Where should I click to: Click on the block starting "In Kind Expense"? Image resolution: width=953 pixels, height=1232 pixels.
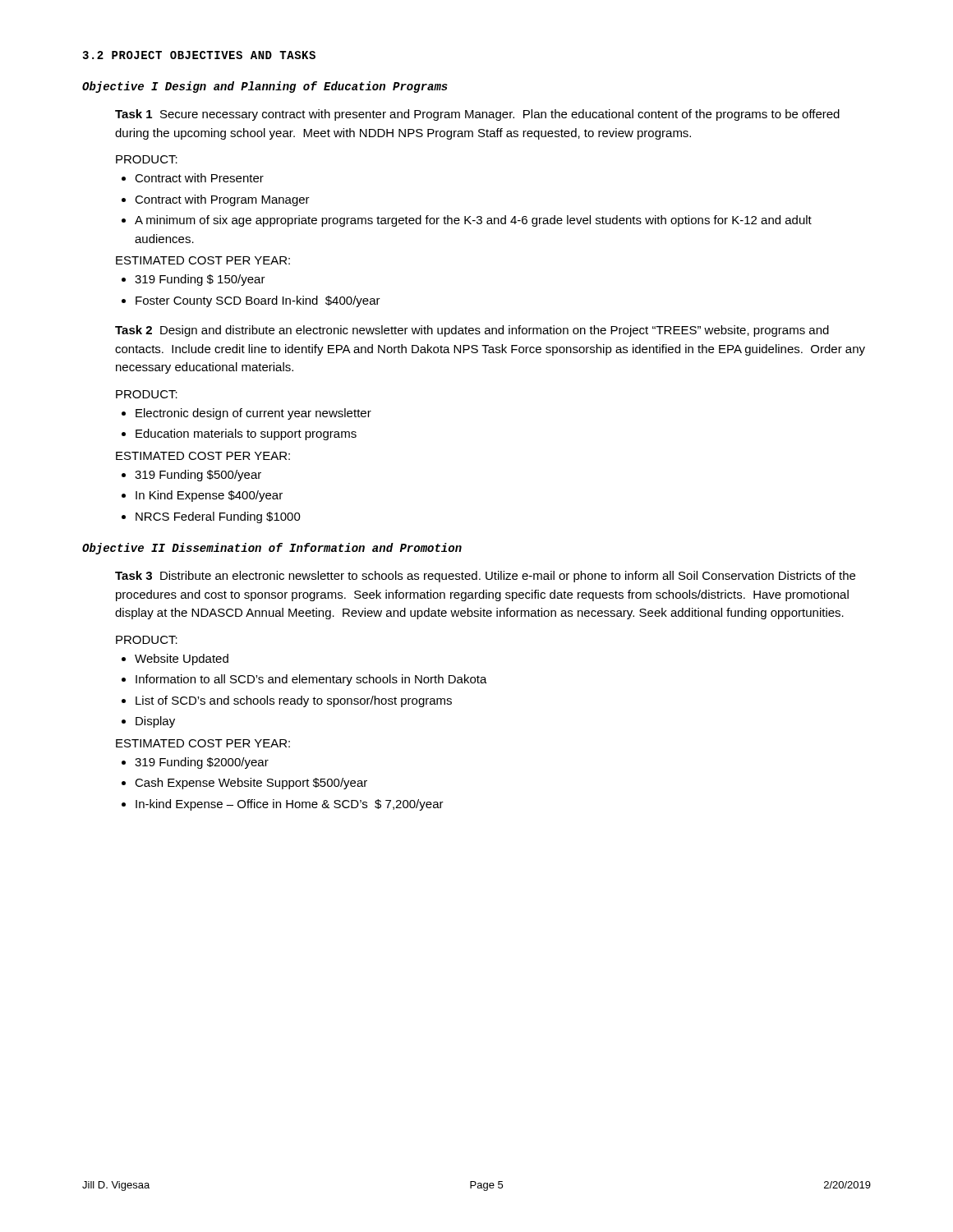tap(209, 495)
